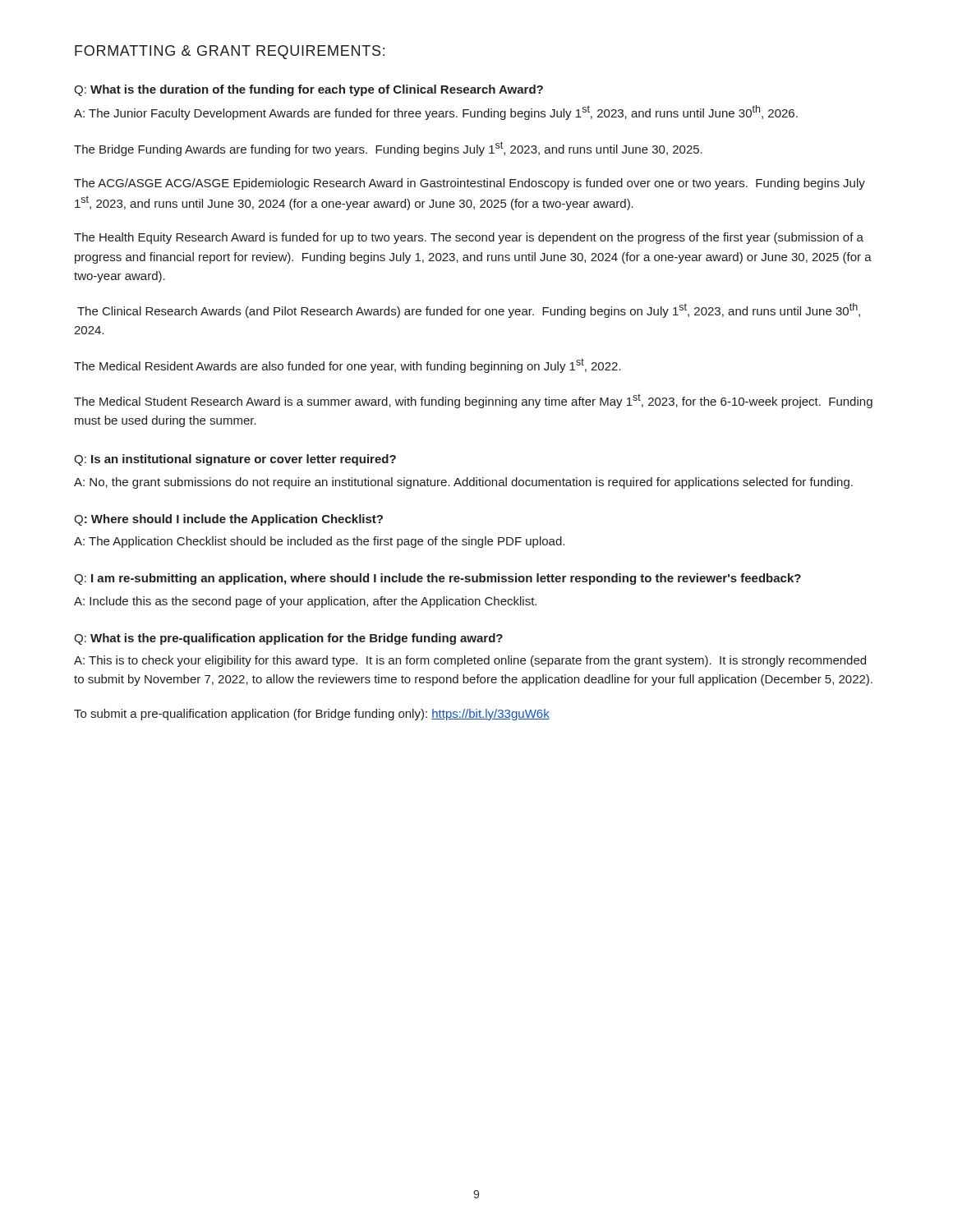
Task: Navigate to the region starting "Q: What is the pre-qualification application for"
Action: 476,658
